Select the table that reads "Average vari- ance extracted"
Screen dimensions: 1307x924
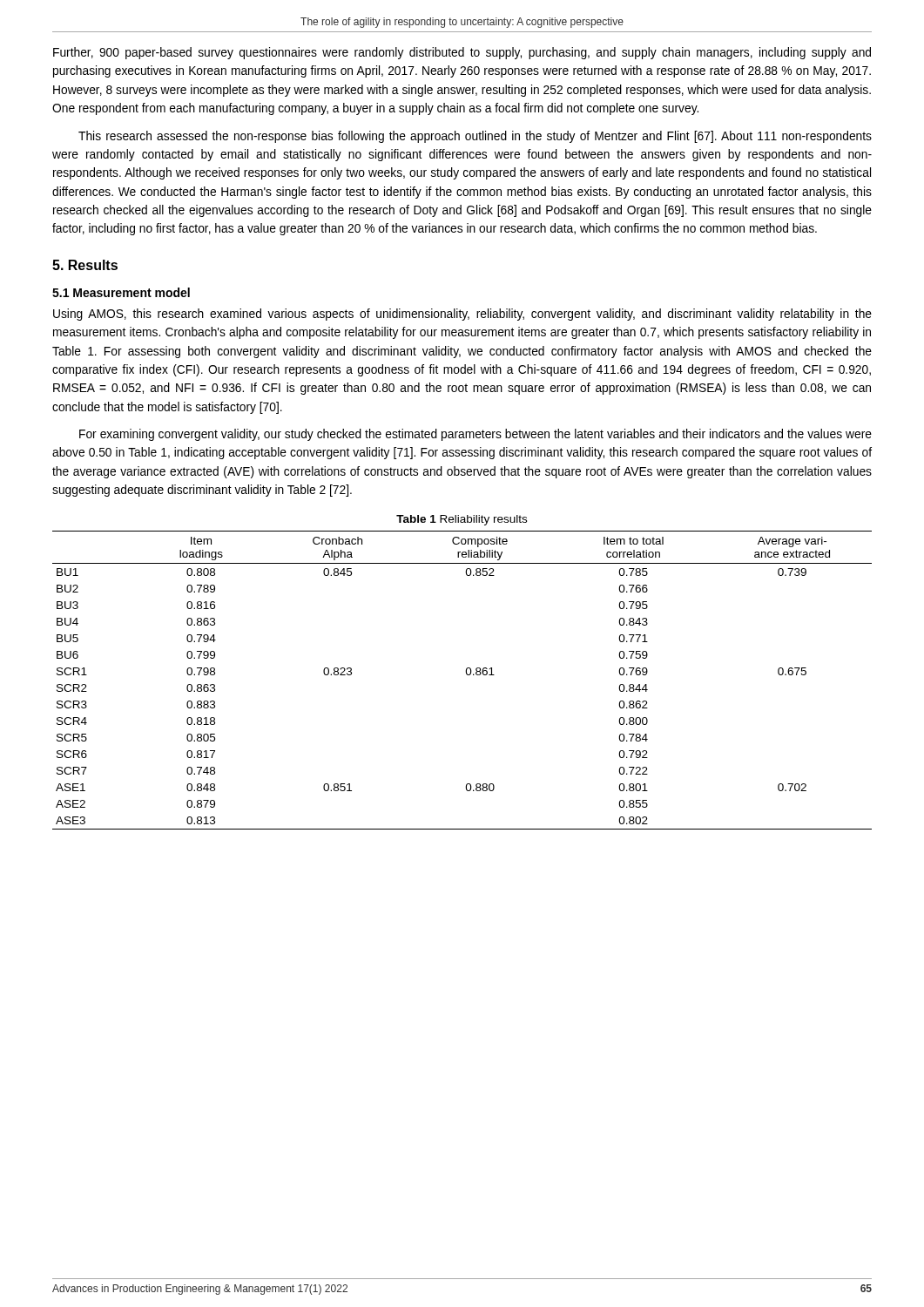[462, 680]
